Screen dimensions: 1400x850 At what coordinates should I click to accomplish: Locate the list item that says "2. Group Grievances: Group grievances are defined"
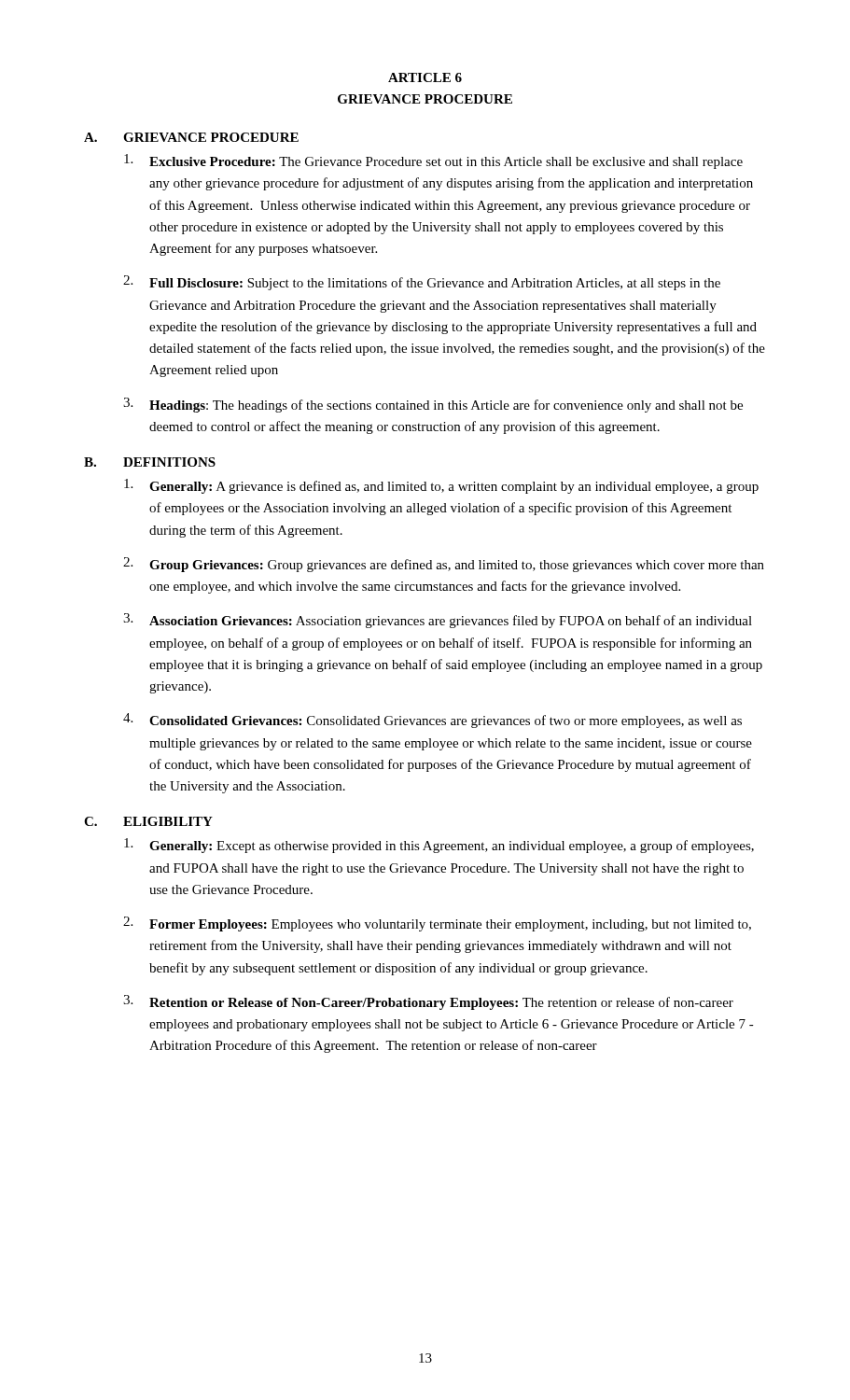[445, 576]
